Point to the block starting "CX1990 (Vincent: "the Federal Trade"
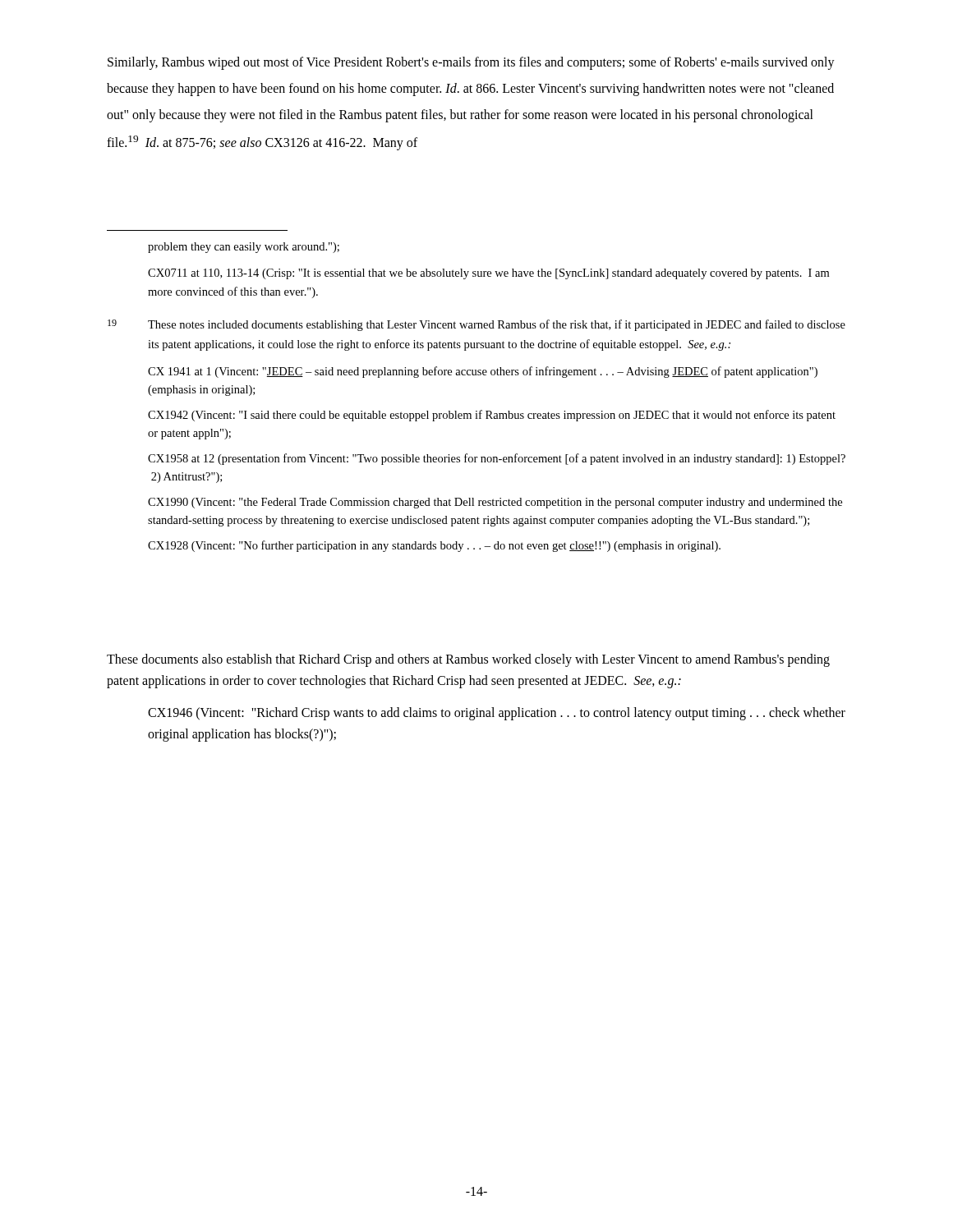 [x=495, y=511]
